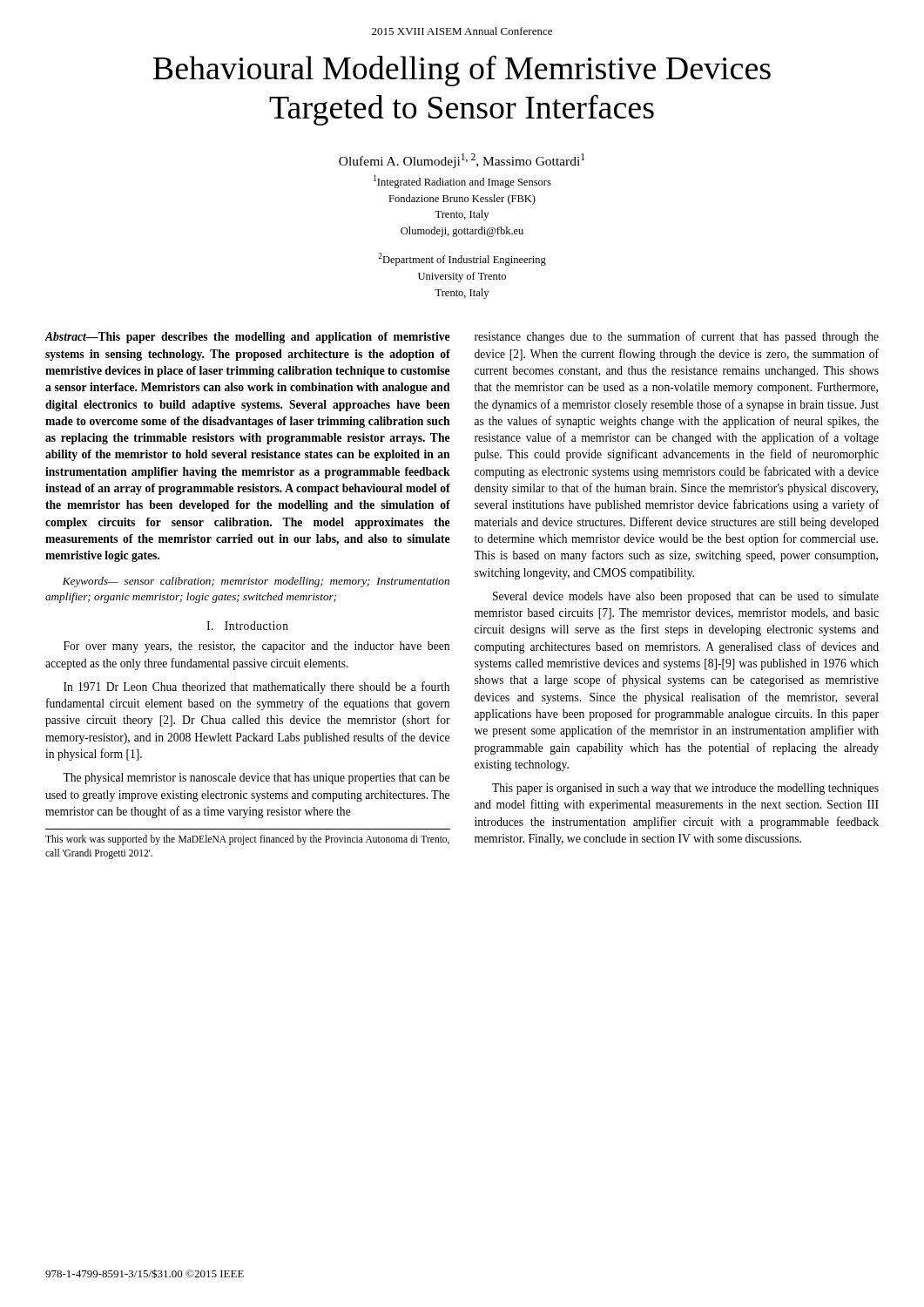Point to the region starting "Abstract—This paper describes the modelling and application of"
Viewport: 924px width, 1307px height.
click(x=248, y=447)
